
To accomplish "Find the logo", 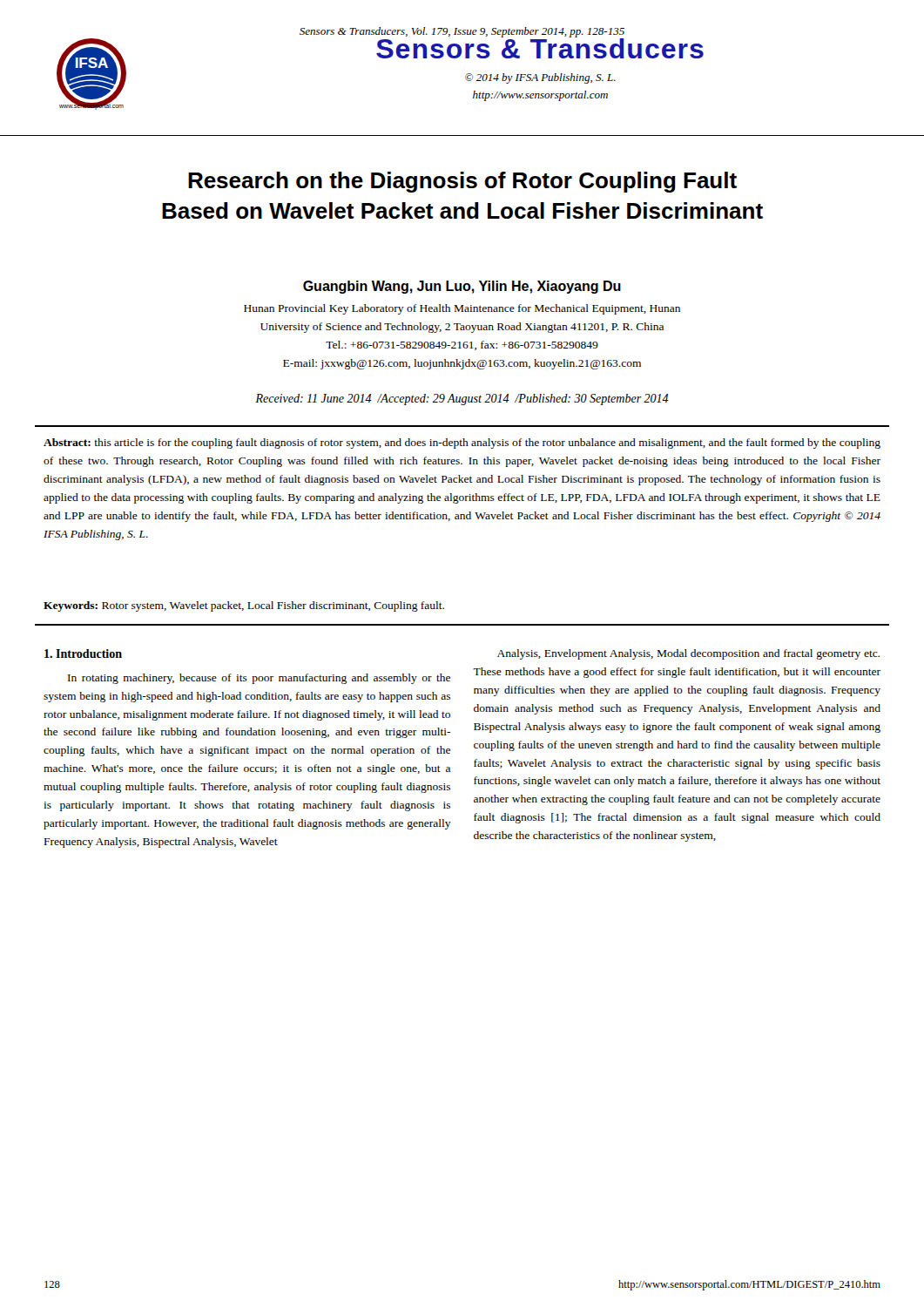I will click(91, 78).
